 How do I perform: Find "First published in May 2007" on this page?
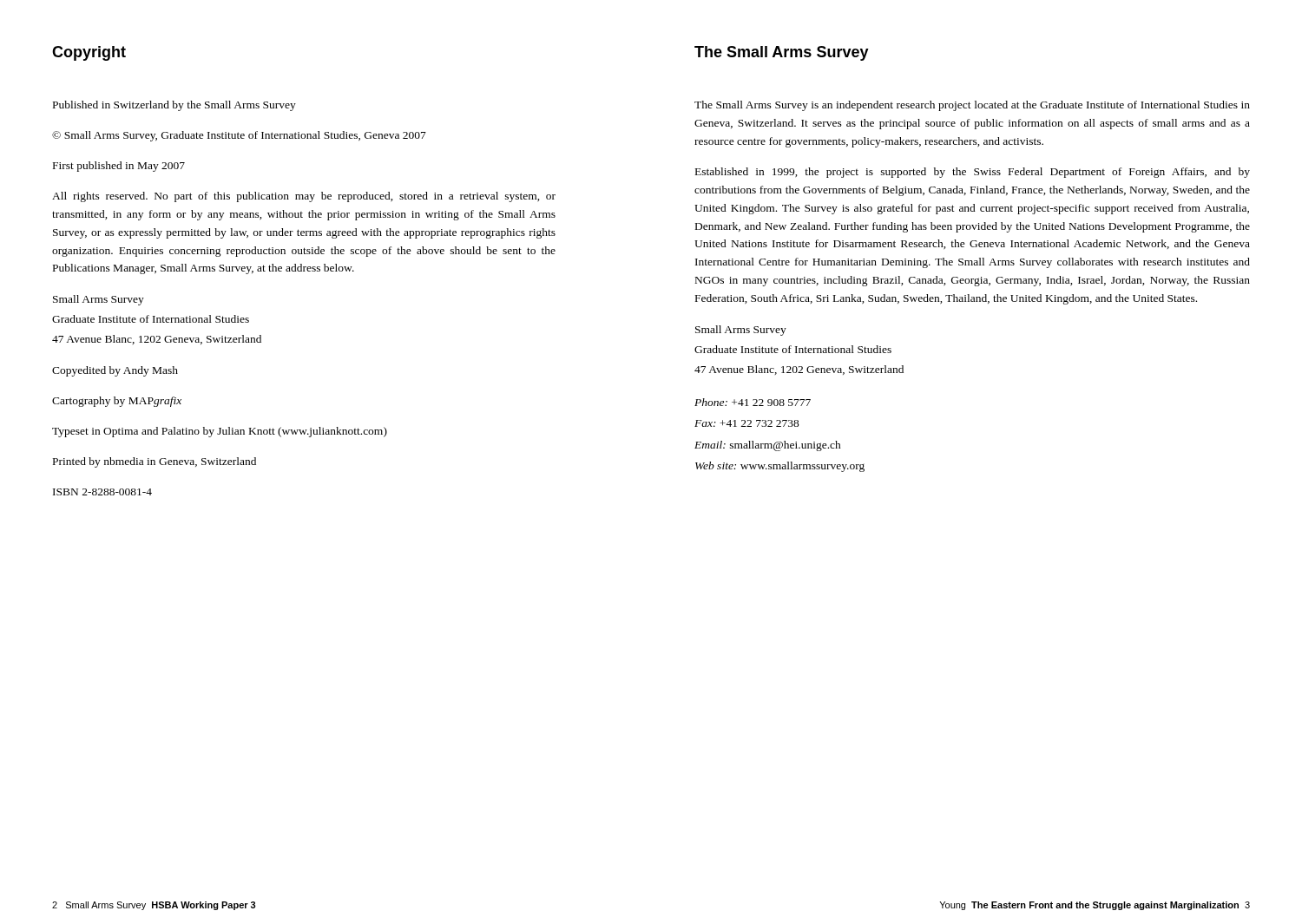118,165
